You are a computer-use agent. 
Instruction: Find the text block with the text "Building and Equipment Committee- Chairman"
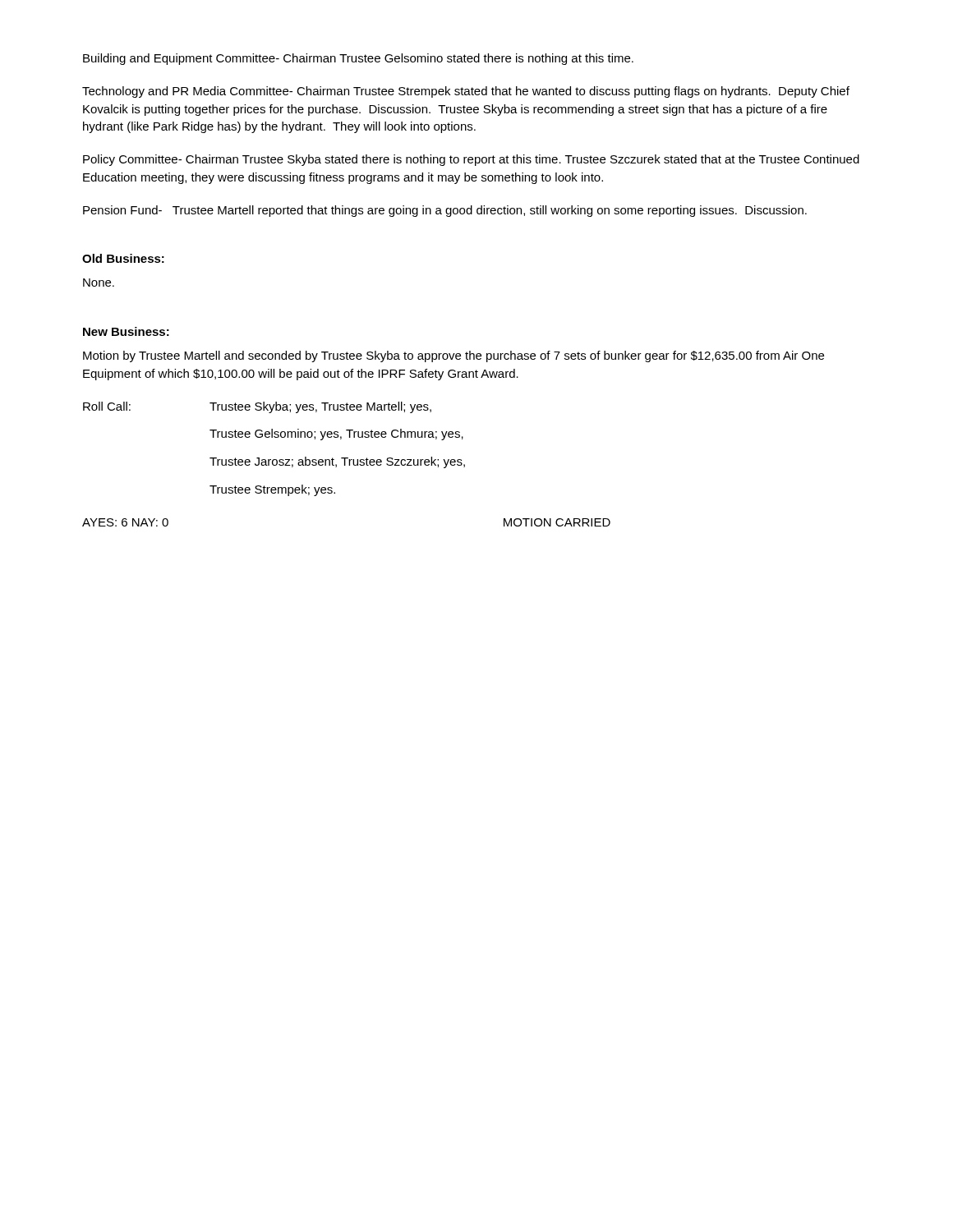click(x=358, y=58)
